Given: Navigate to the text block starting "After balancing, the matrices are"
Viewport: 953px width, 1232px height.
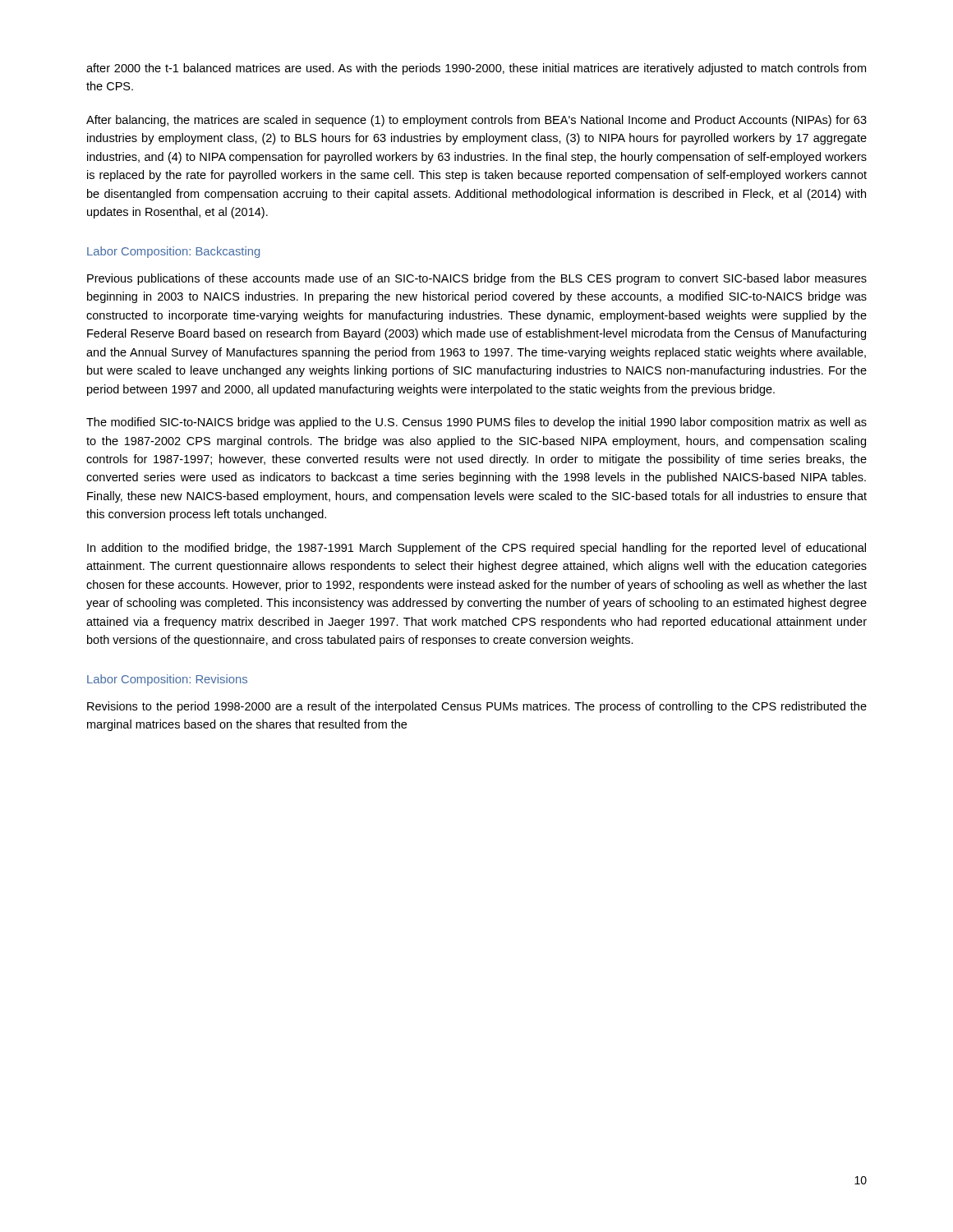Looking at the screenshot, I should pos(476,166).
